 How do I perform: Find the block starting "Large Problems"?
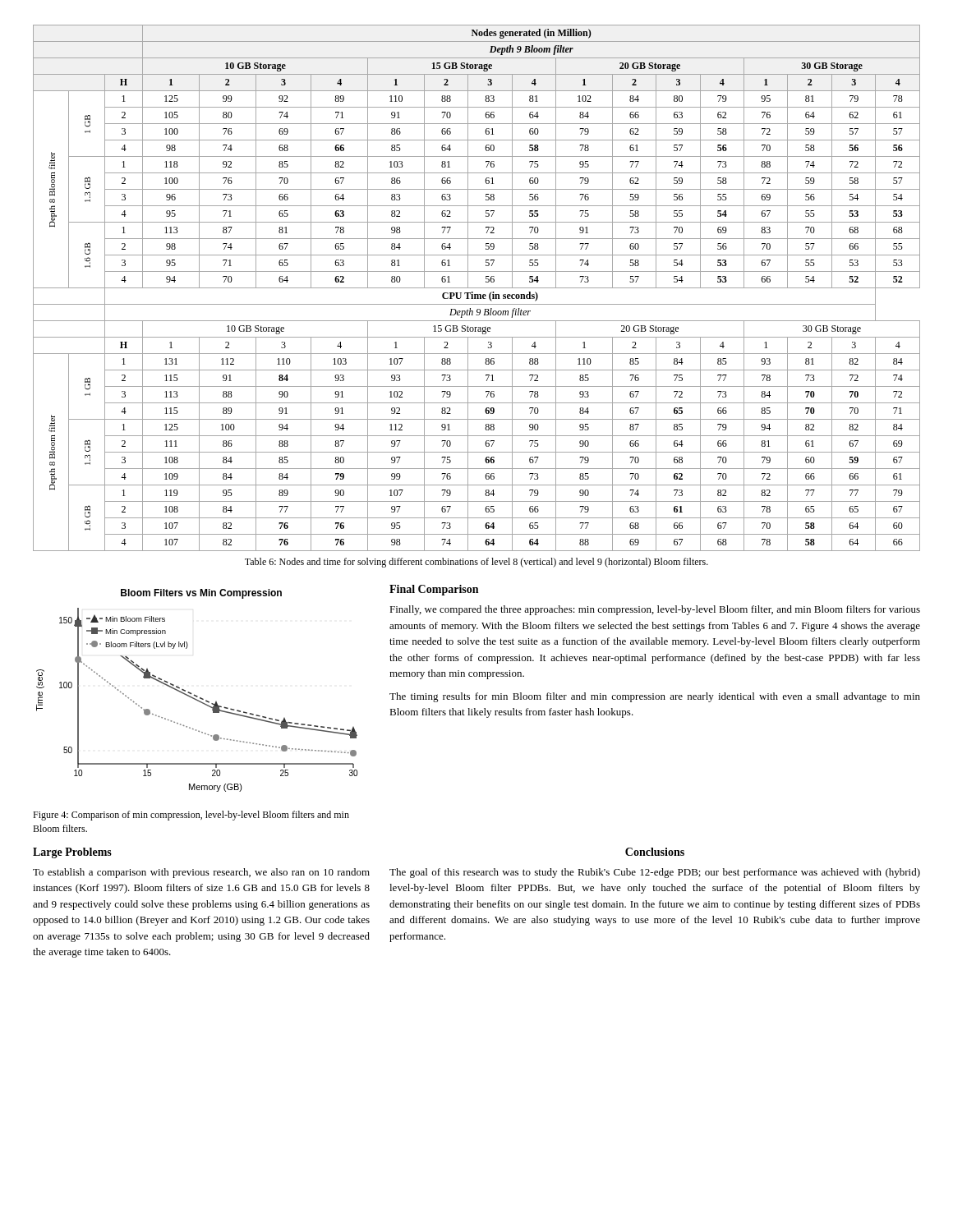(72, 852)
